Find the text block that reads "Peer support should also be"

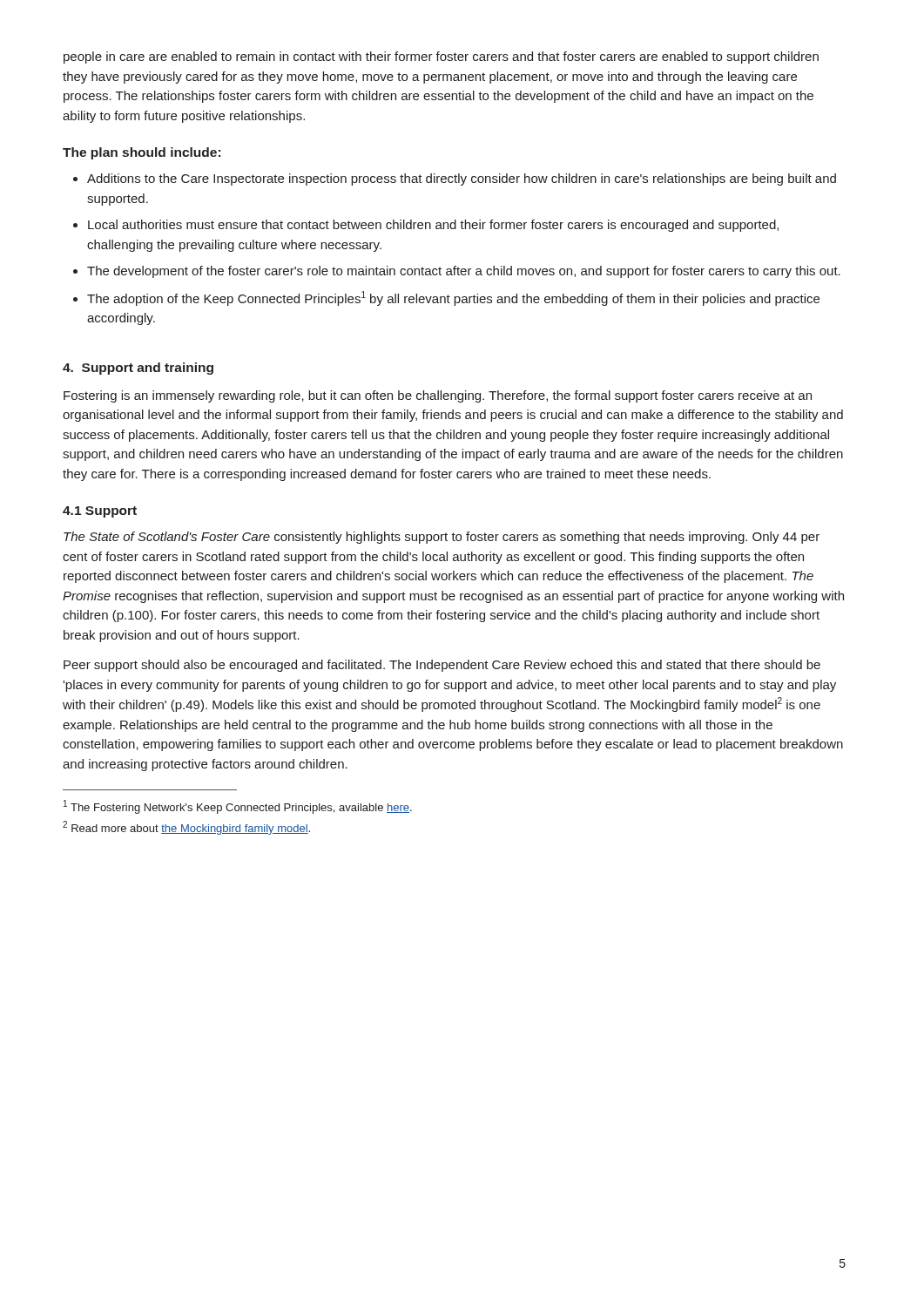point(454,714)
